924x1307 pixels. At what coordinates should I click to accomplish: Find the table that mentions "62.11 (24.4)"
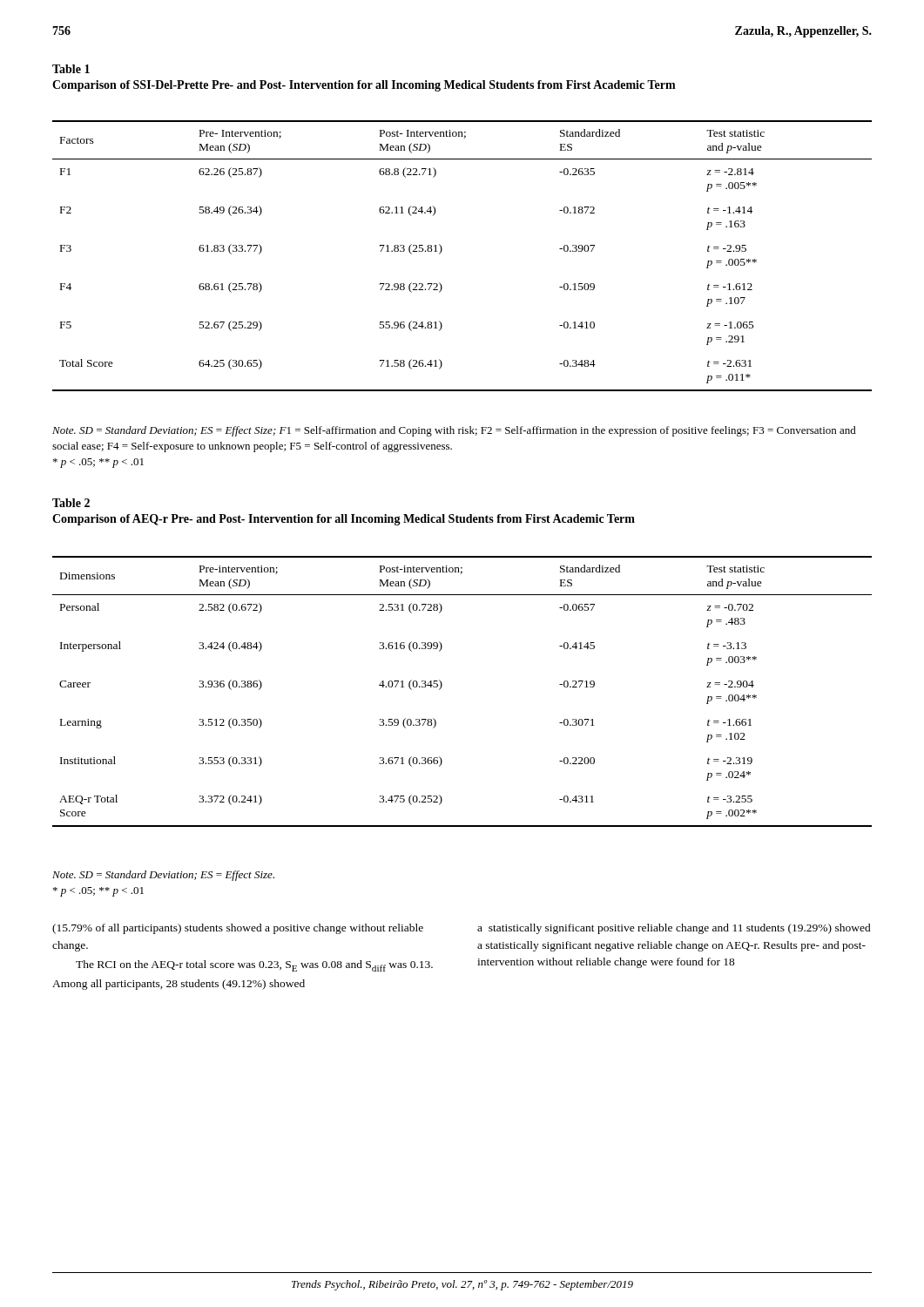(x=462, y=256)
